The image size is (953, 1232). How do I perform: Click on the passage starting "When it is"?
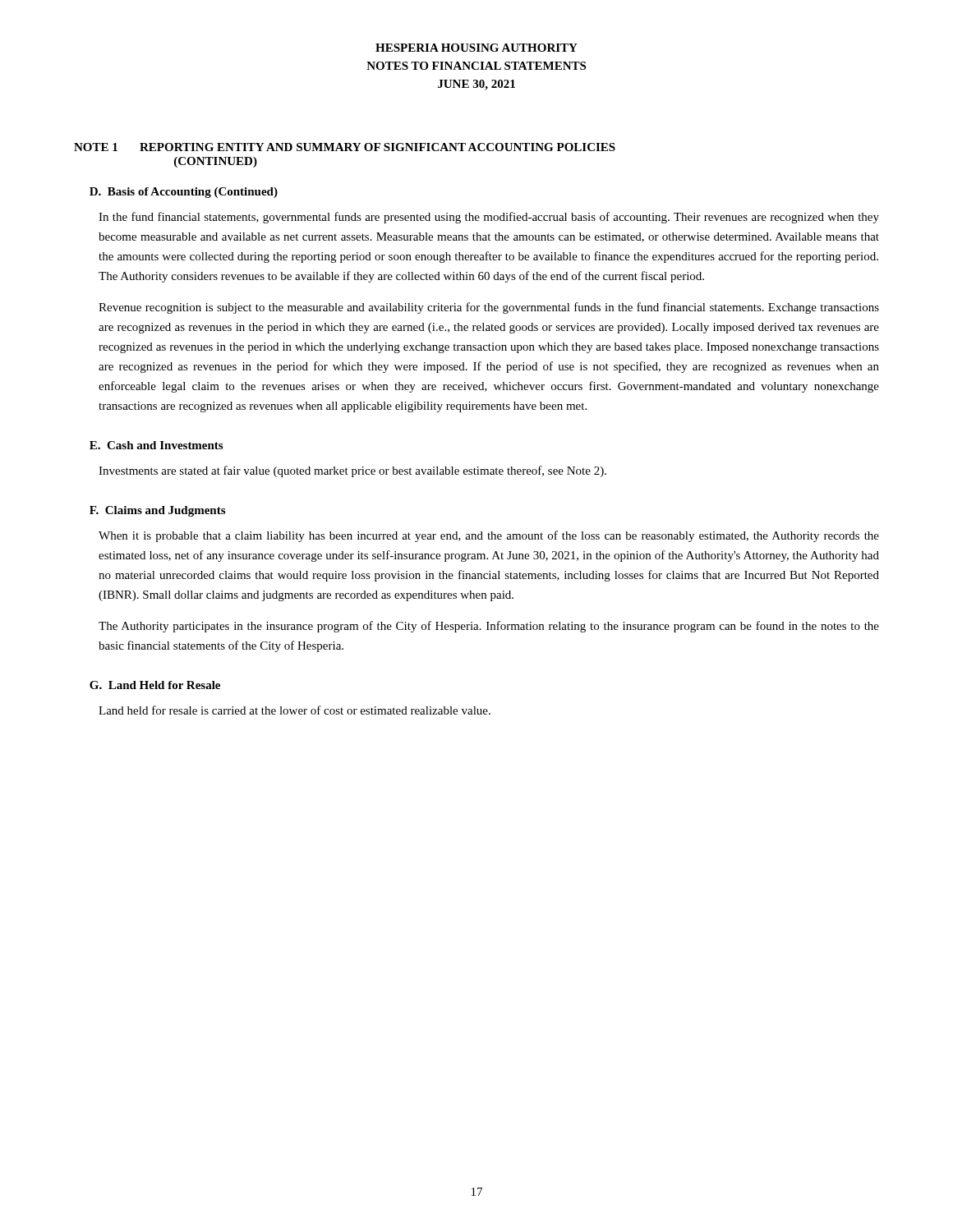(x=489, y=565)
